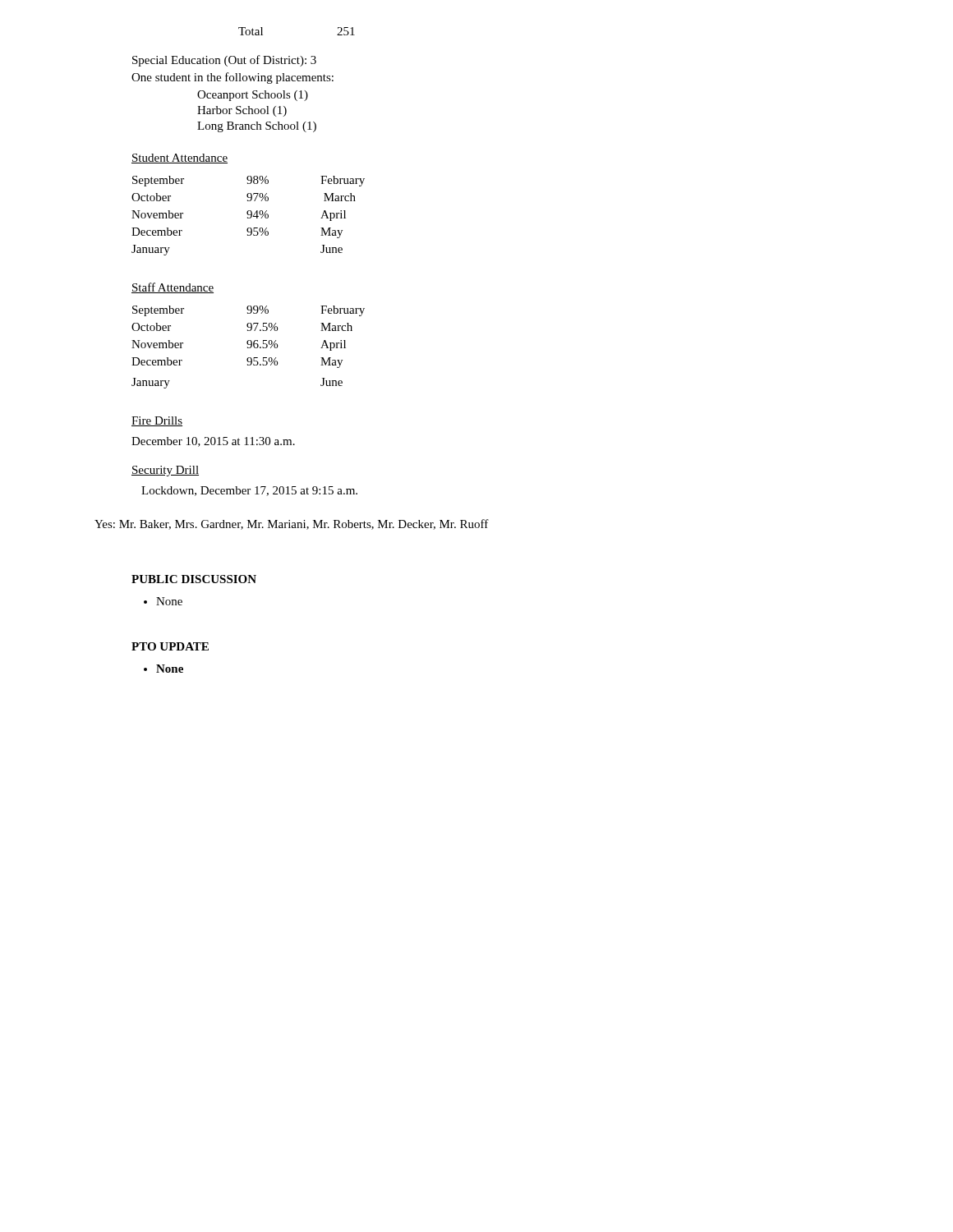This screenshot has height=1232, width=953.
Task: Find the block on this page that starts "Lockdown, December 17, 2015 at"
Action: click(x=250, y=490)
